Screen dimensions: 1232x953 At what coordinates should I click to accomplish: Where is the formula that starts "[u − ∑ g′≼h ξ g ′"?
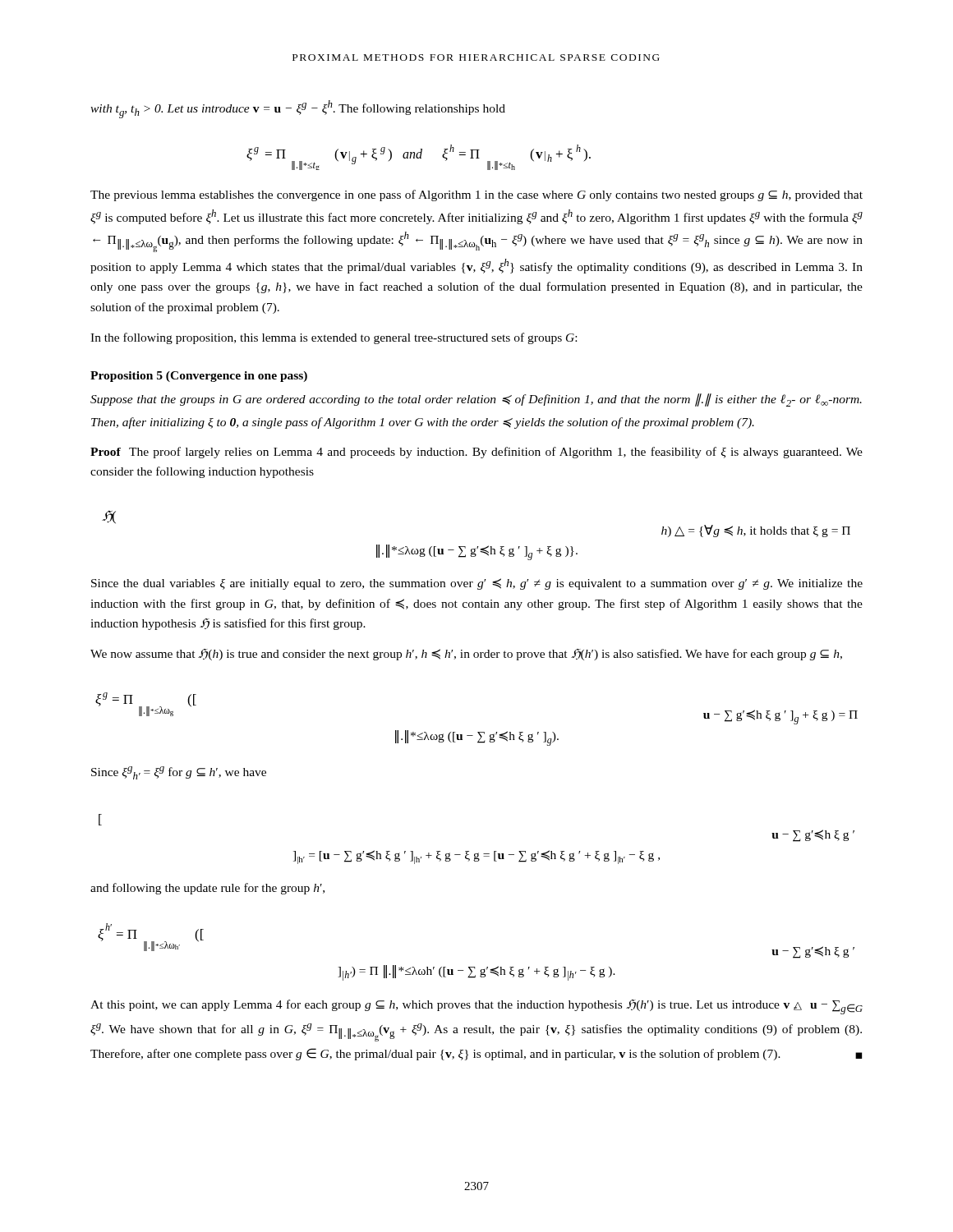point(100,820)
